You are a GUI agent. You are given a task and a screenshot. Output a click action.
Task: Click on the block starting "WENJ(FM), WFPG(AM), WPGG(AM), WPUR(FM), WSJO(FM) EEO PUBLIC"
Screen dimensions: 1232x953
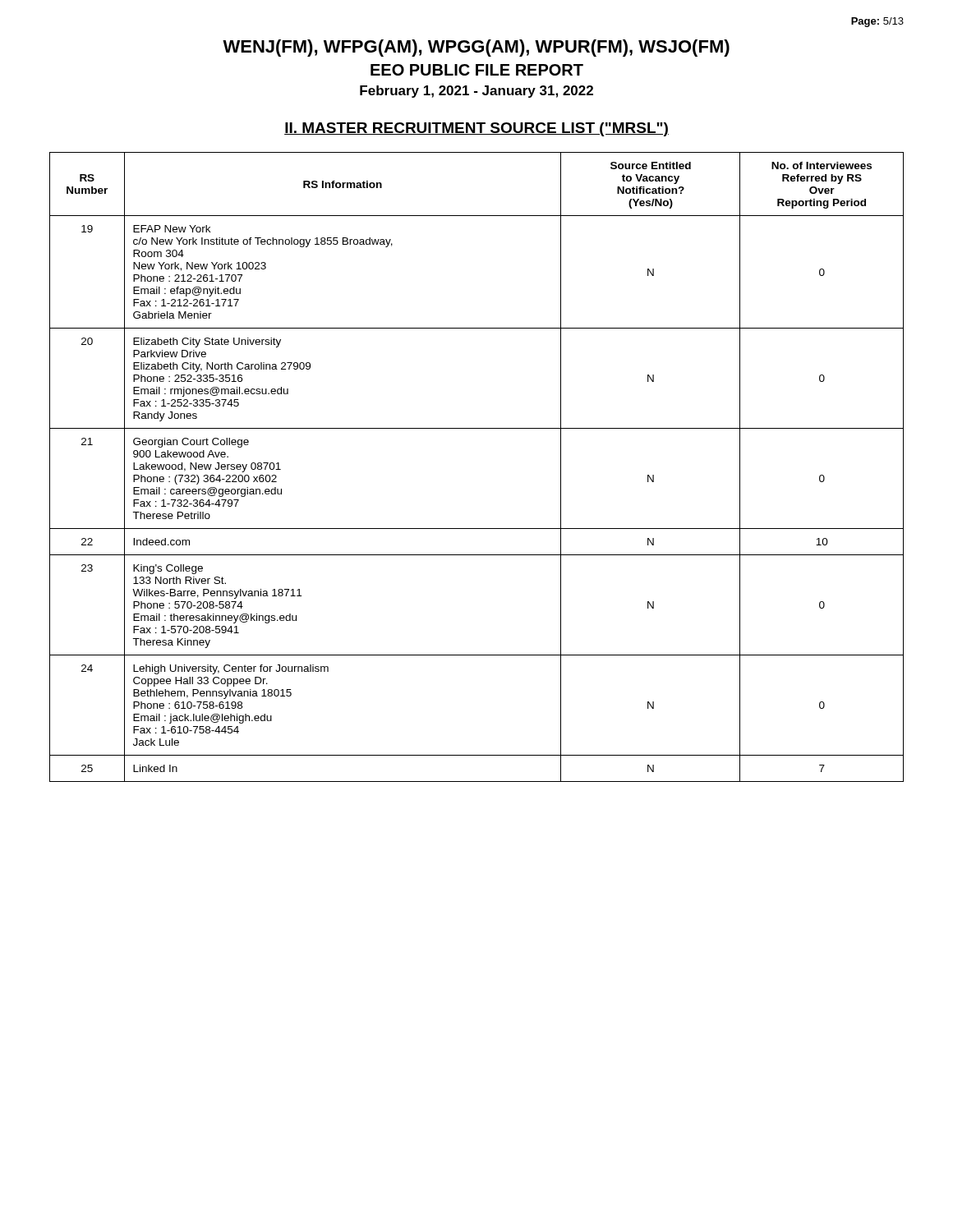coord(476,68)
